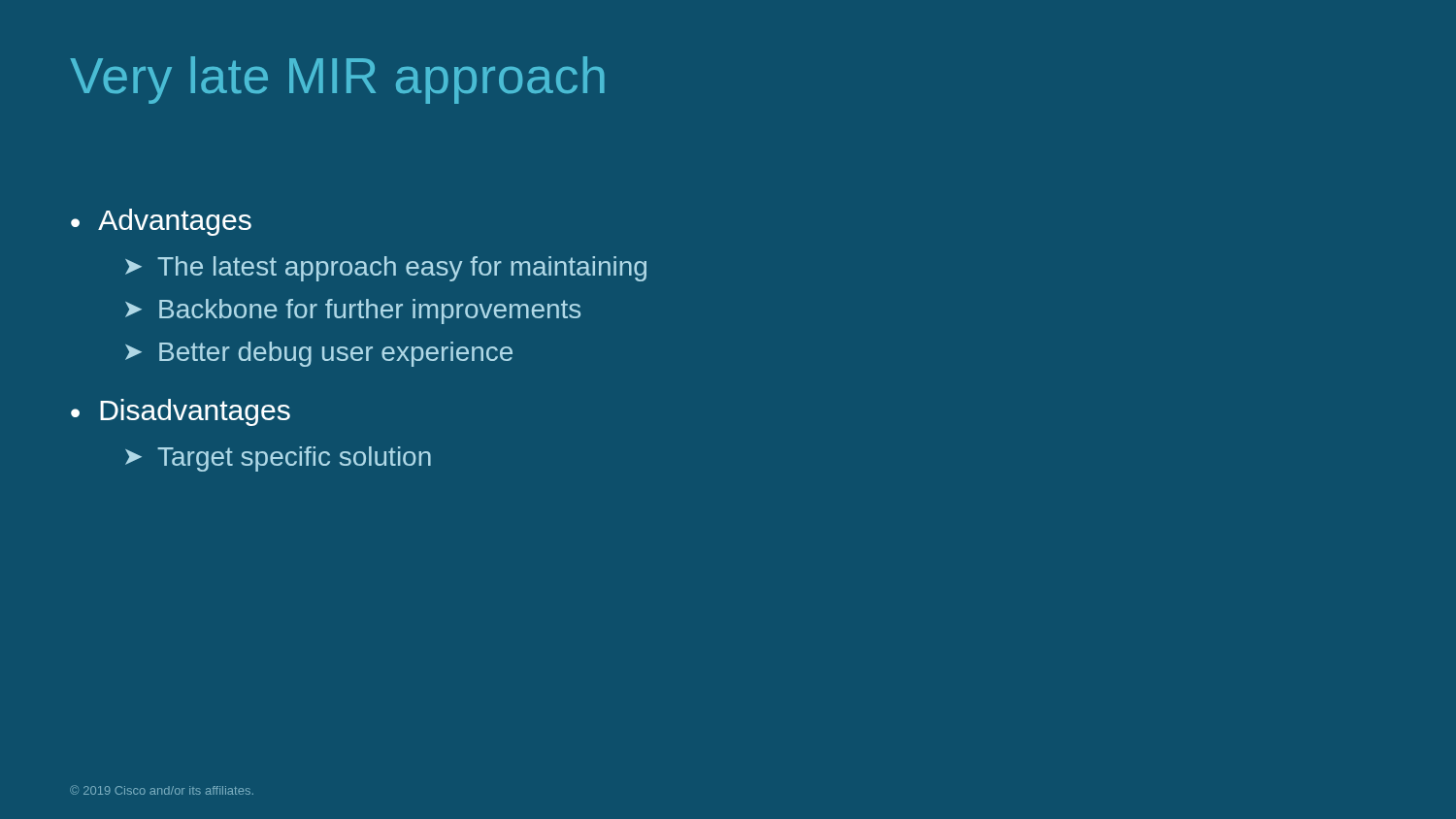Click on the block starting "• Advantages"

(161, 222)
